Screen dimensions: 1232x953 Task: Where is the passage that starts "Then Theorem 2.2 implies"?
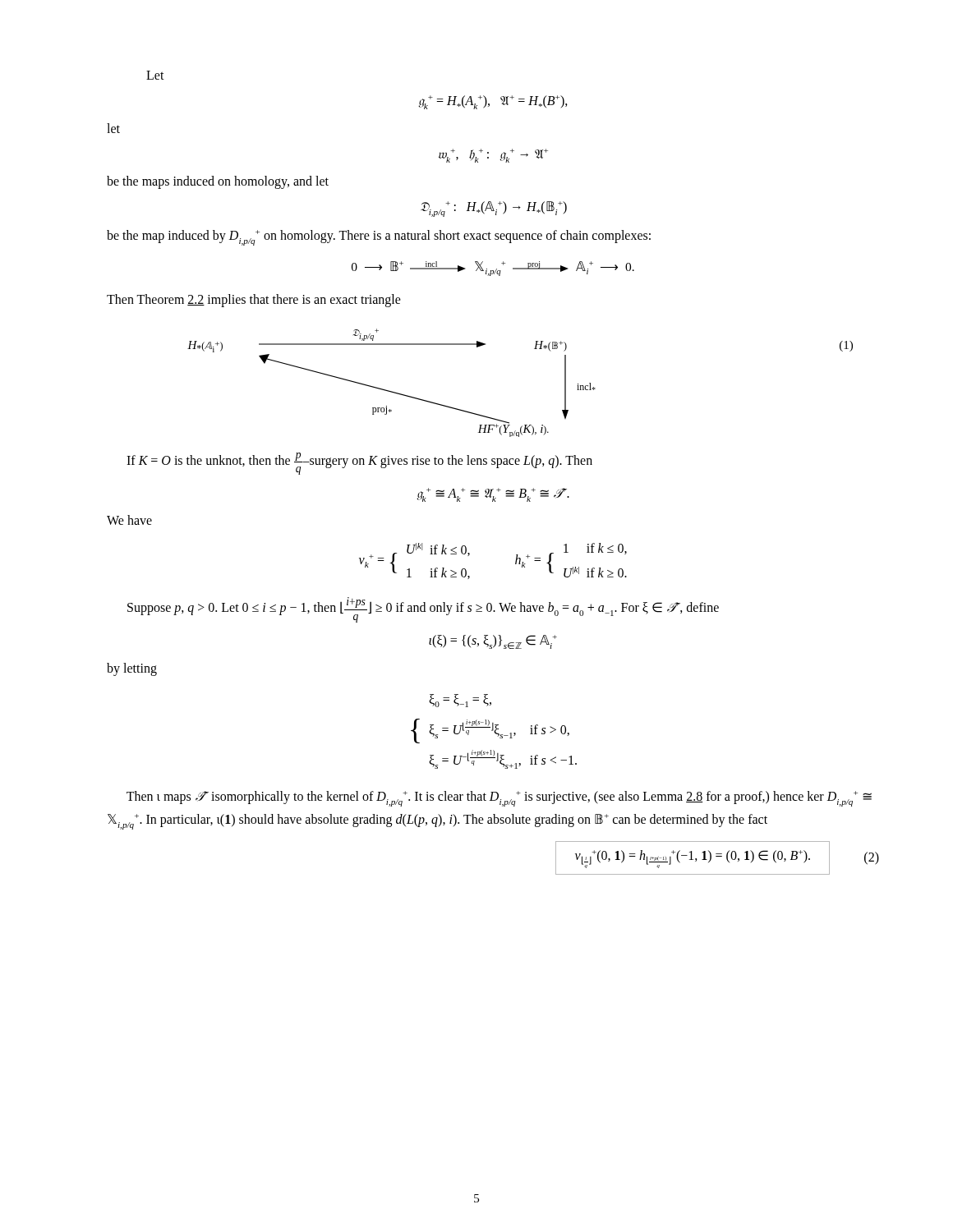click(x=254, y=299)
